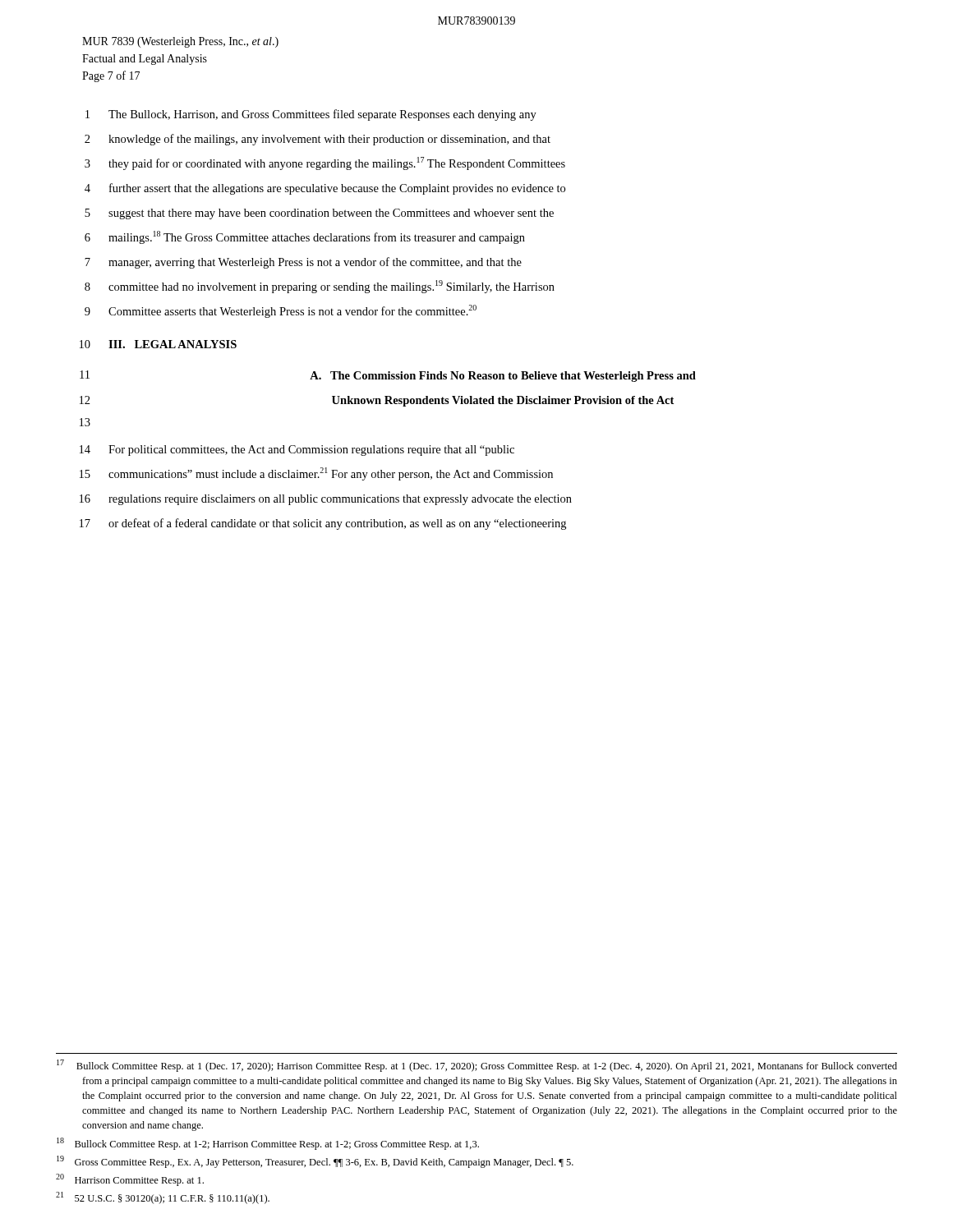Image resolution: width=953 pixels, height=1232 pixels.
Task: Point to the region starting "14 For political committees, the"
Action: point(476,449)
